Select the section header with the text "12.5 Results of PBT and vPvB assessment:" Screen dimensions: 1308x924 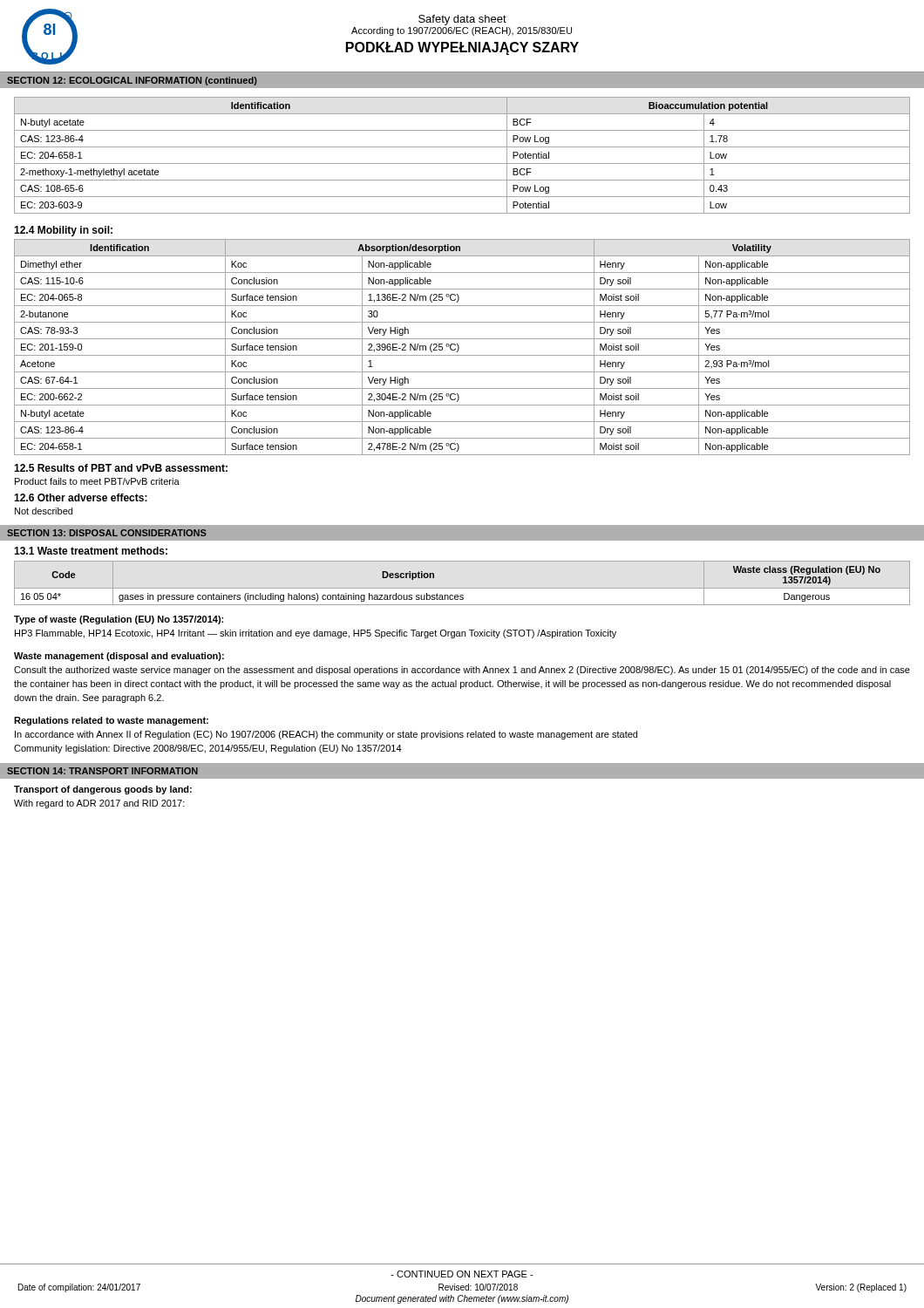tap(121, 468)
